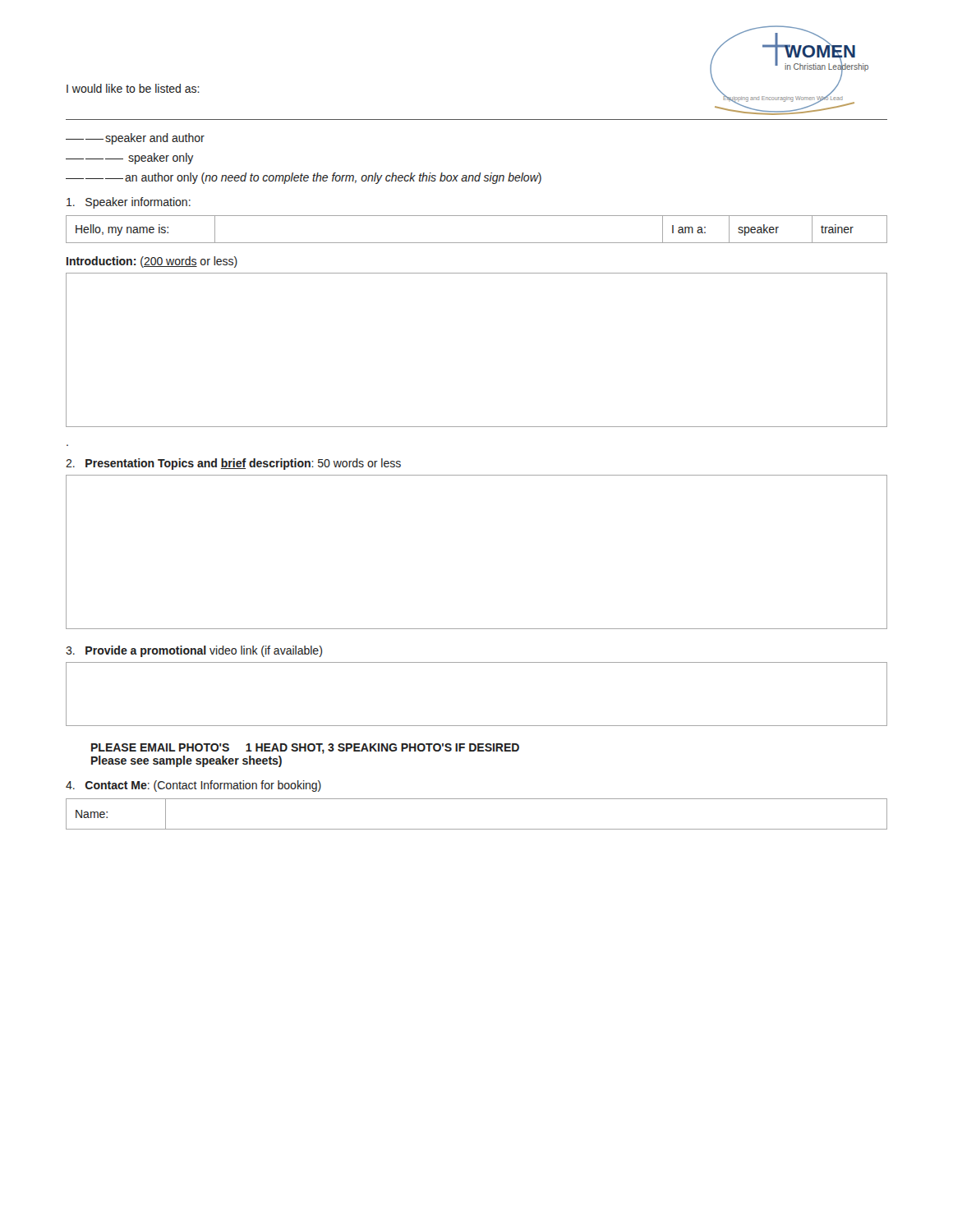Click where it says "4. Contact Me: (Contact Information for booking)"
The height and width of the screenshot is (1232, 953).
tap(194, 785)
